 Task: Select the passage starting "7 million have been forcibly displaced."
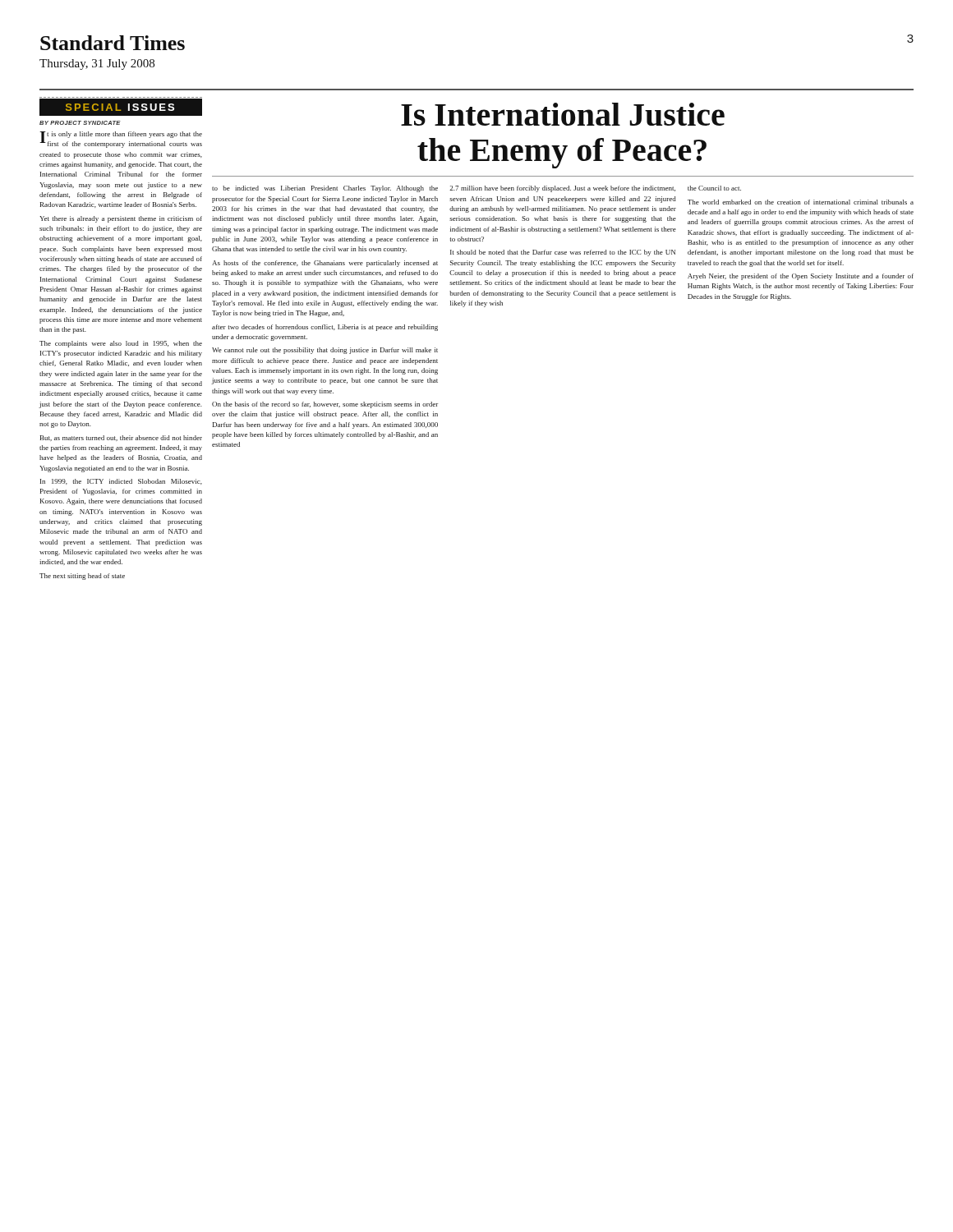click(x=563, y=246)
